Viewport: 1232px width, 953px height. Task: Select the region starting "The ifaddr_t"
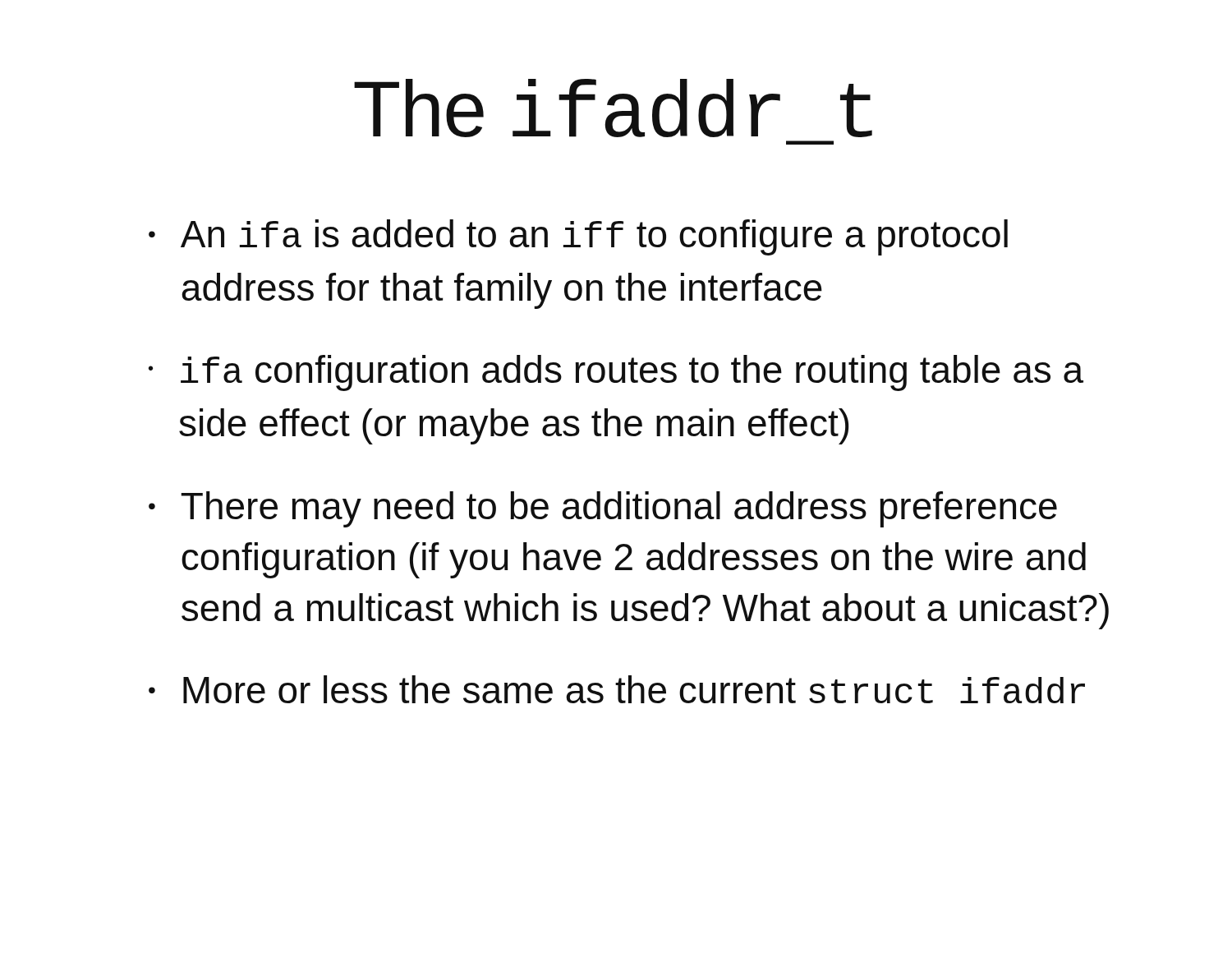(x=616, y=112)
